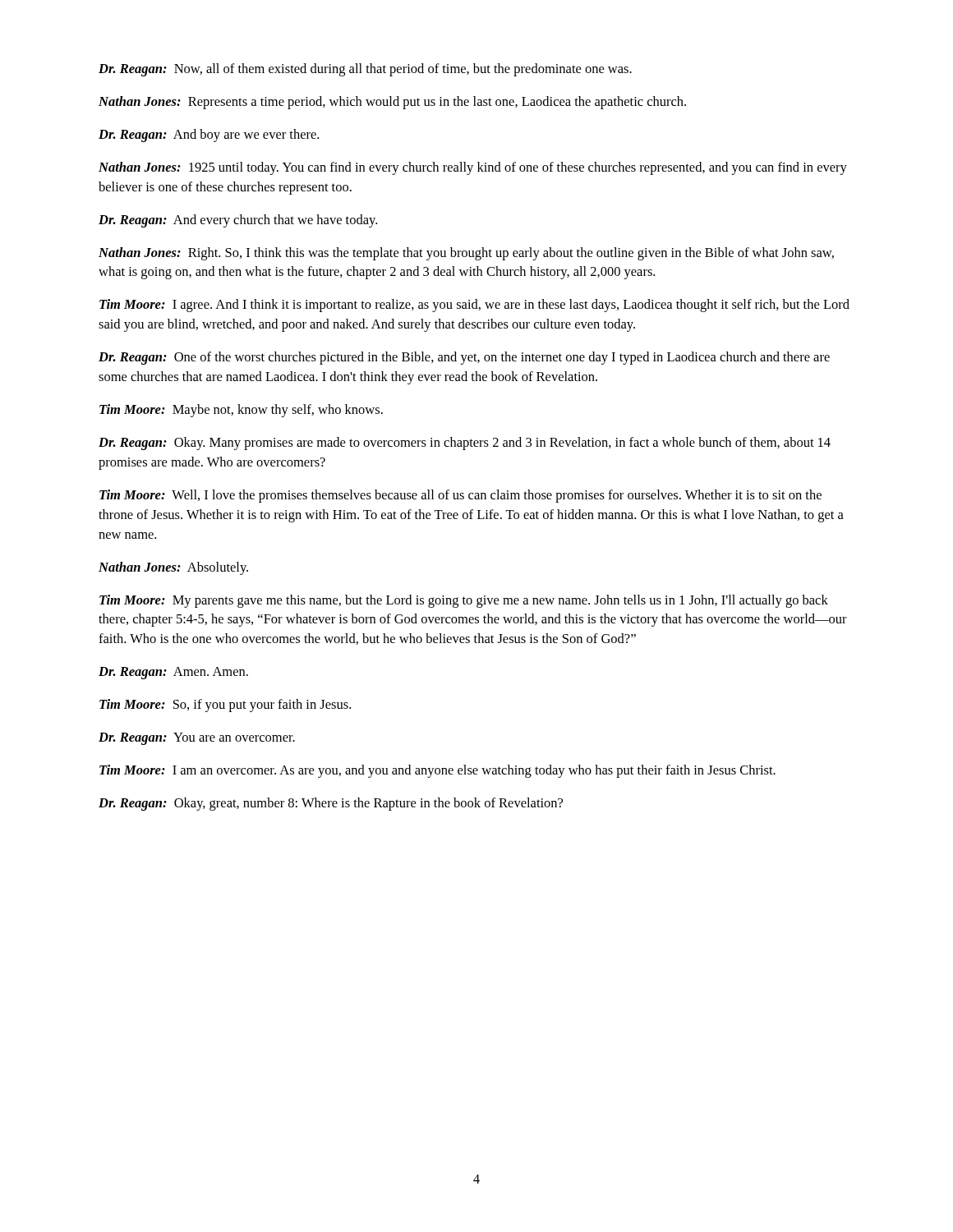Locate the text block containing "Tim Moore: So, if you put your"

click(225, 704)
